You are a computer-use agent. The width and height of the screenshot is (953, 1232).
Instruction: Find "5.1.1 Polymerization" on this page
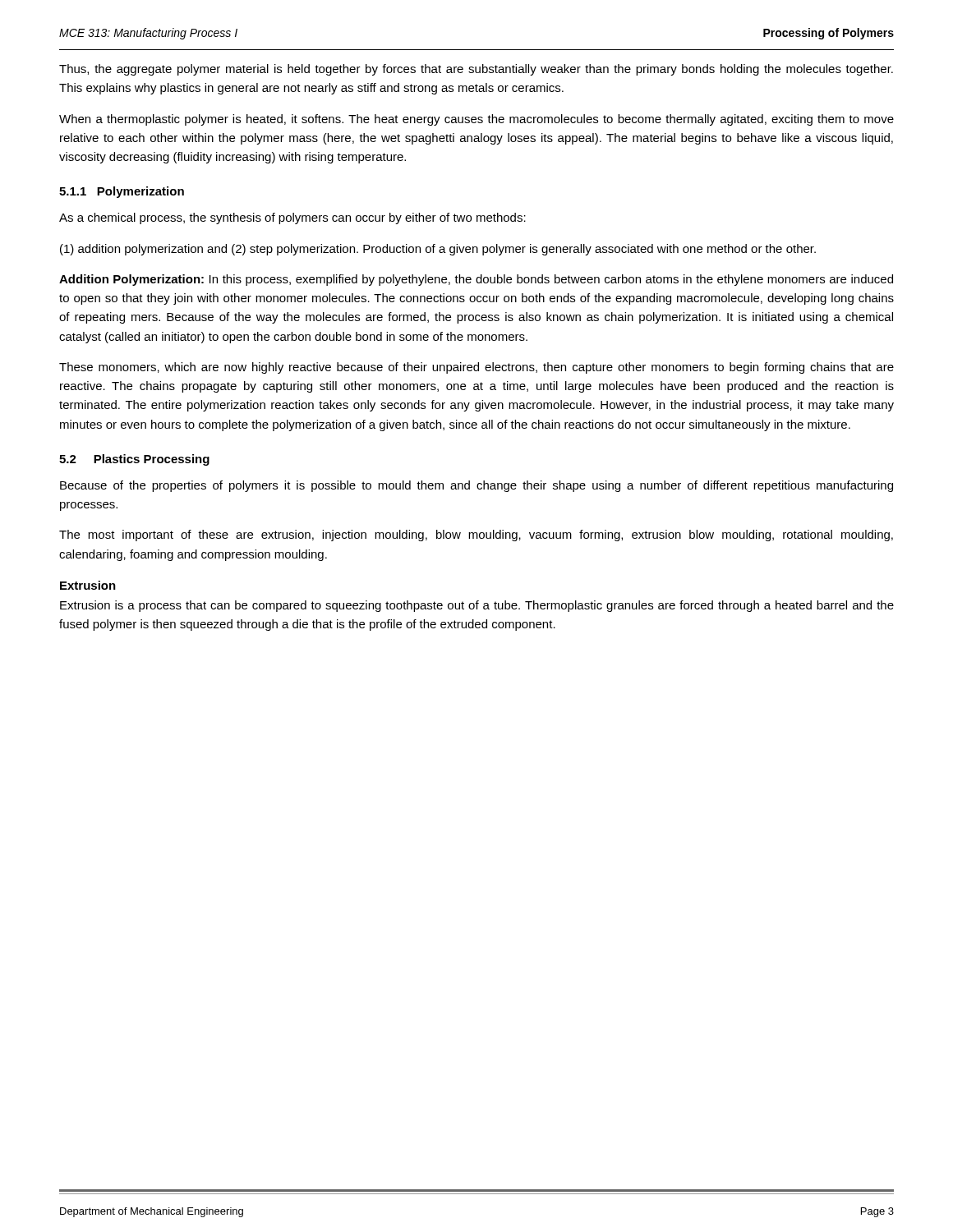click(122, 191)
